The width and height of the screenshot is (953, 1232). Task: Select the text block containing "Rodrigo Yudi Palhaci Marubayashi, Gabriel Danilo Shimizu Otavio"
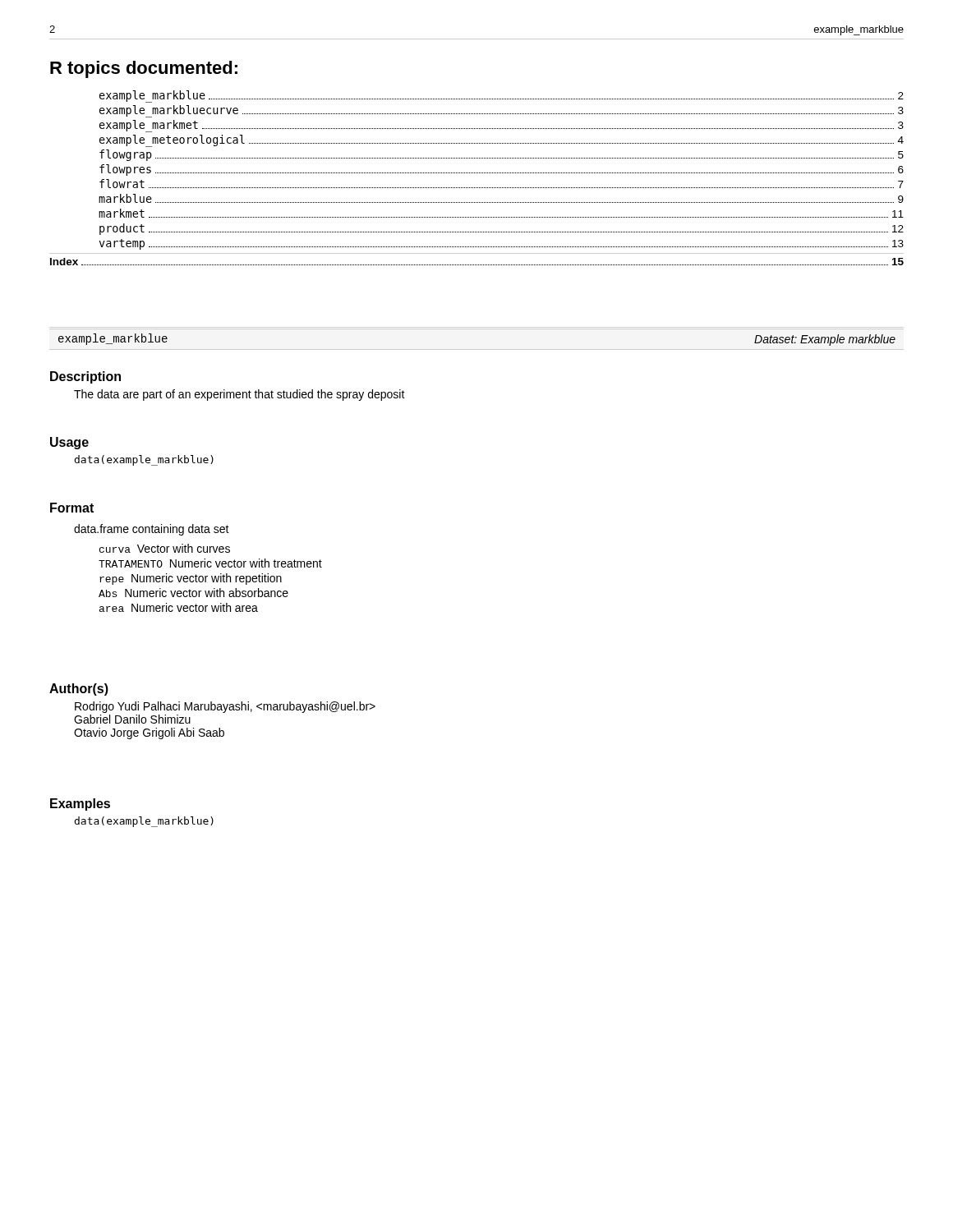(225, 719)
